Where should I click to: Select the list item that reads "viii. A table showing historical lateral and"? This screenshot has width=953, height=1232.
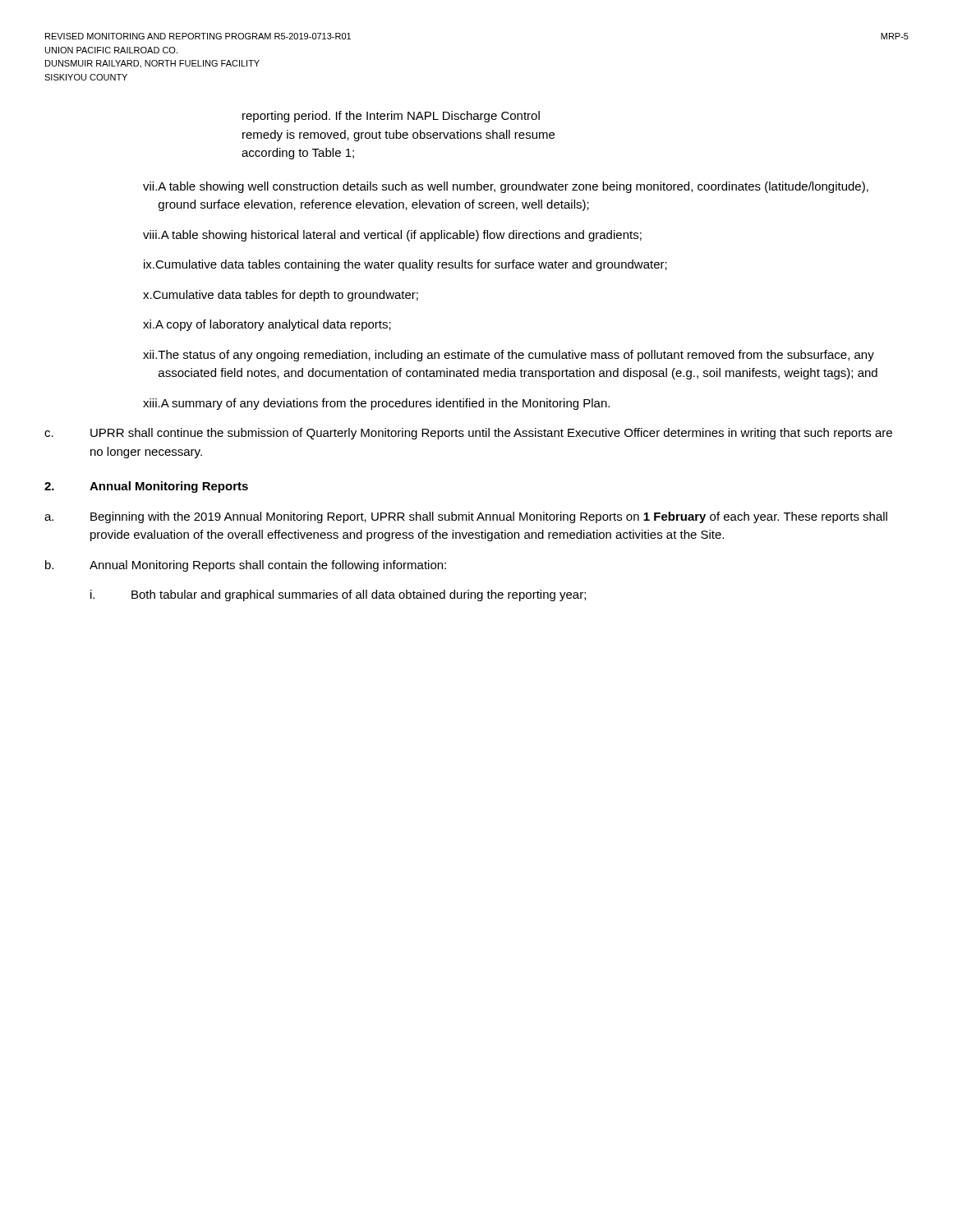476,235
